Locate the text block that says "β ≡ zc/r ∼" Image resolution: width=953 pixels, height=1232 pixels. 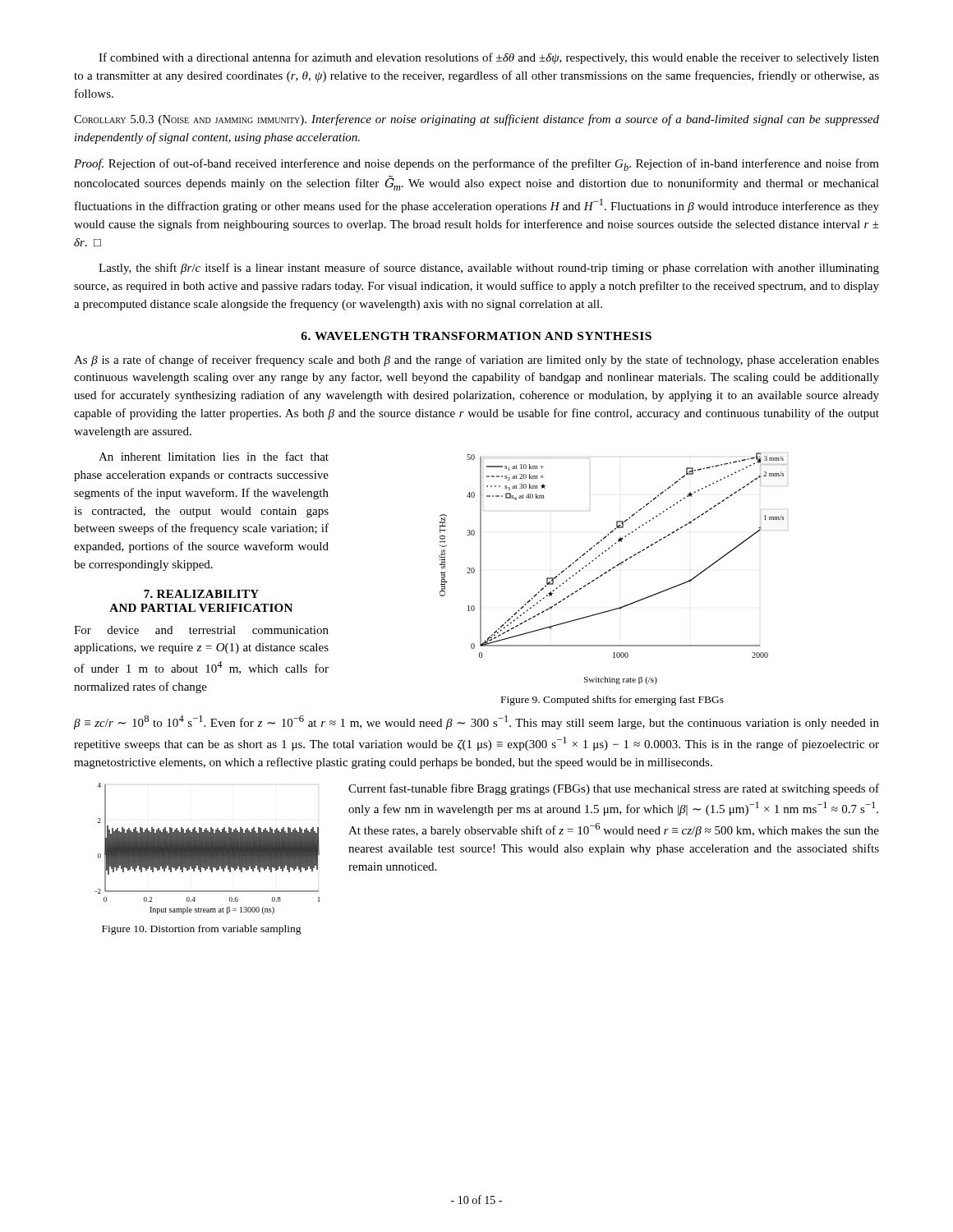pyautogui.click(x=476, y=741)
